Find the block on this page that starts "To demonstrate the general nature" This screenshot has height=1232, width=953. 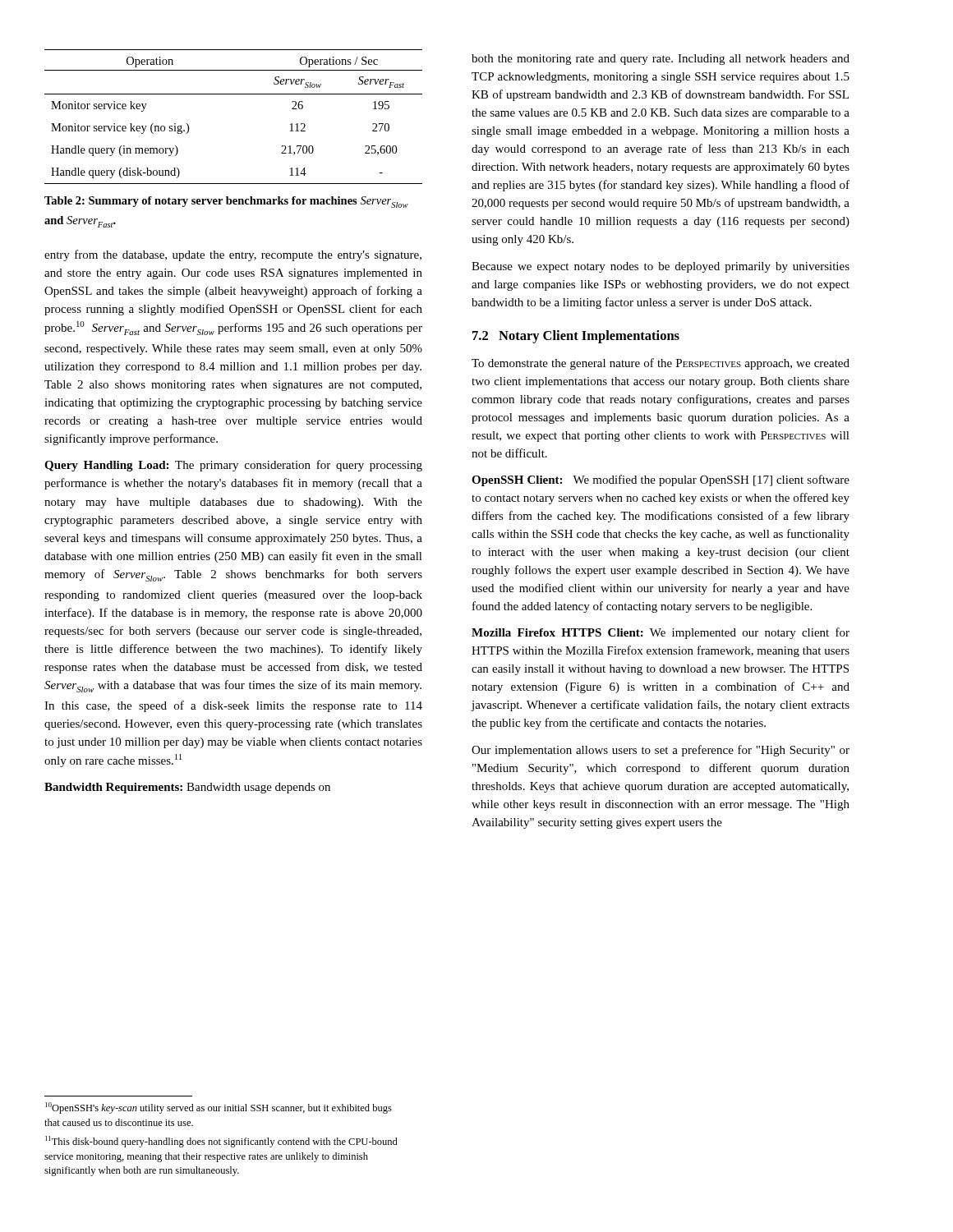[661, 408]
